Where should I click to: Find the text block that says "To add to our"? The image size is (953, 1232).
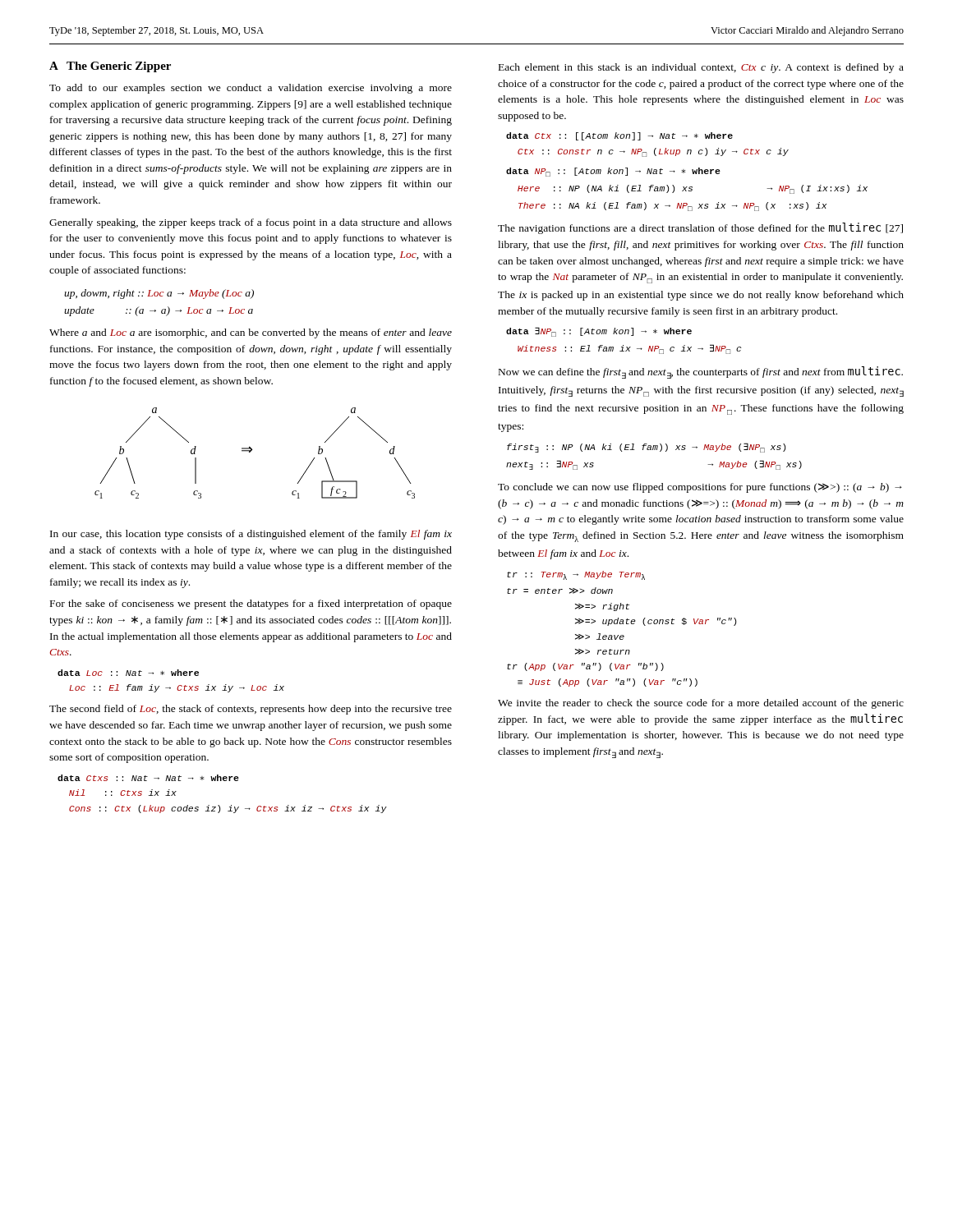tap(251, 144)
